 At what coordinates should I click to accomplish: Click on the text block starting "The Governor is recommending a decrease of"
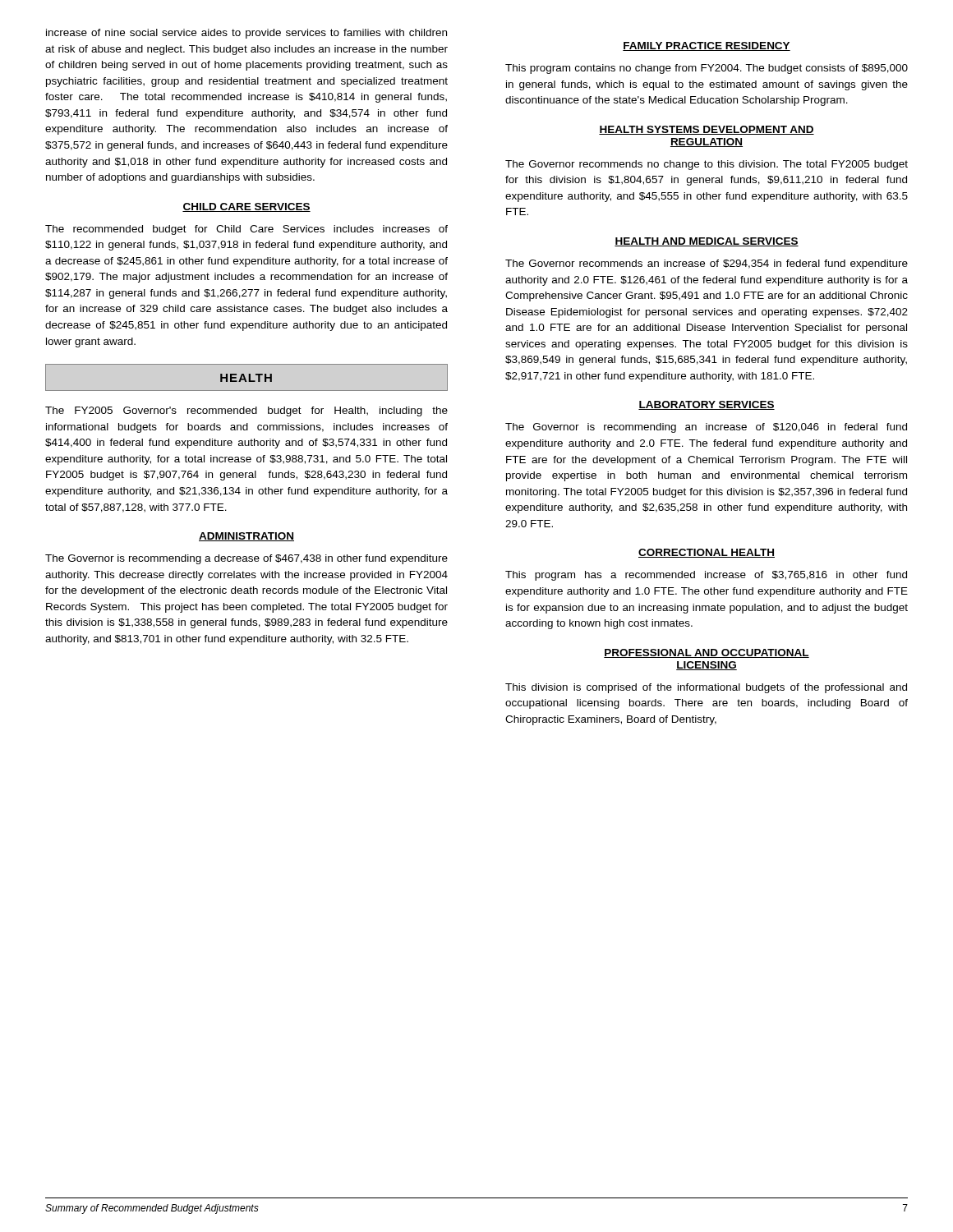pyautogui.click(x=246, y=599)
